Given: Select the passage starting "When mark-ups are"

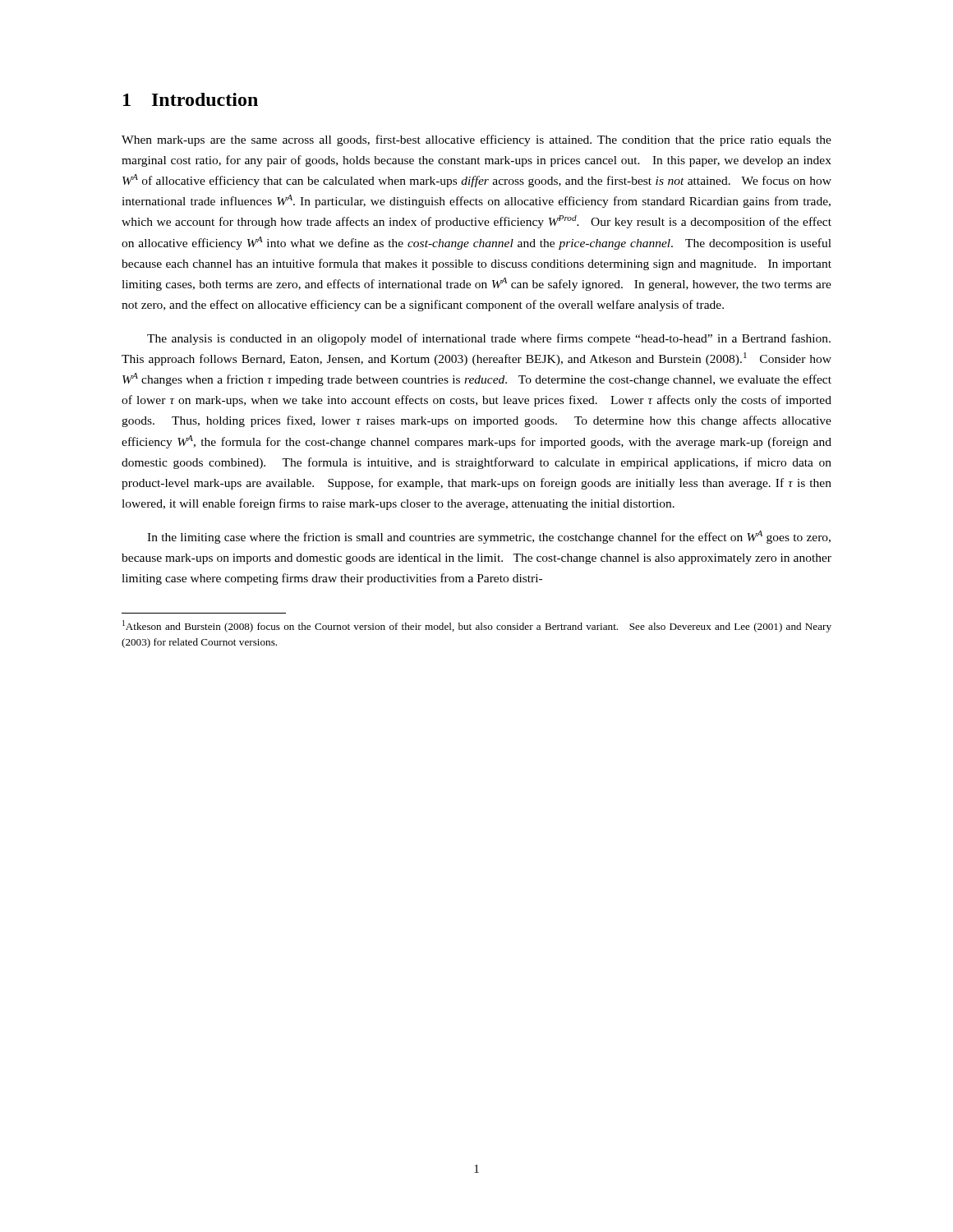Looking at the screenshot, I should (x=476, y=222).
